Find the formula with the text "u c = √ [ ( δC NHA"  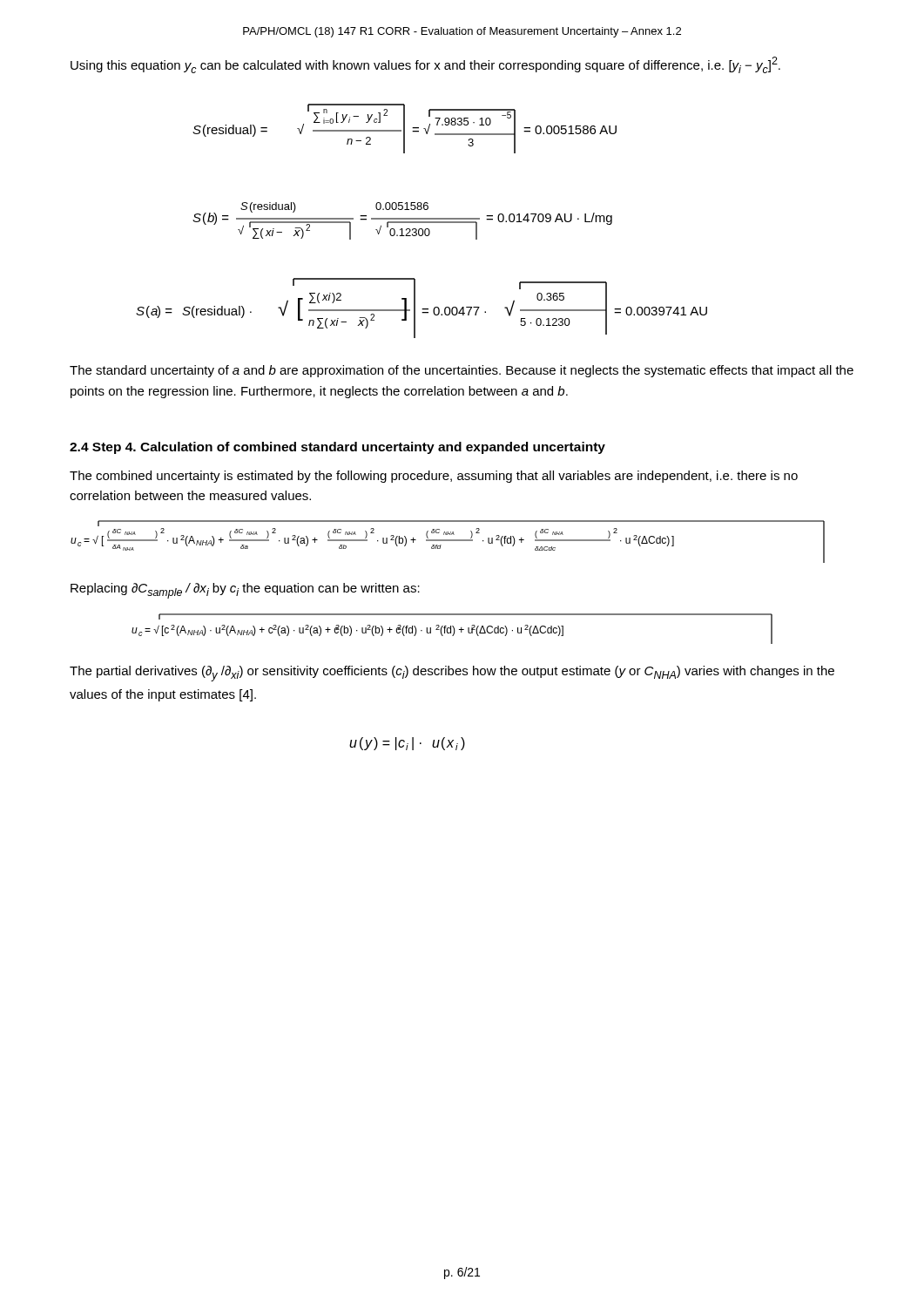click(x=462, y=541)
